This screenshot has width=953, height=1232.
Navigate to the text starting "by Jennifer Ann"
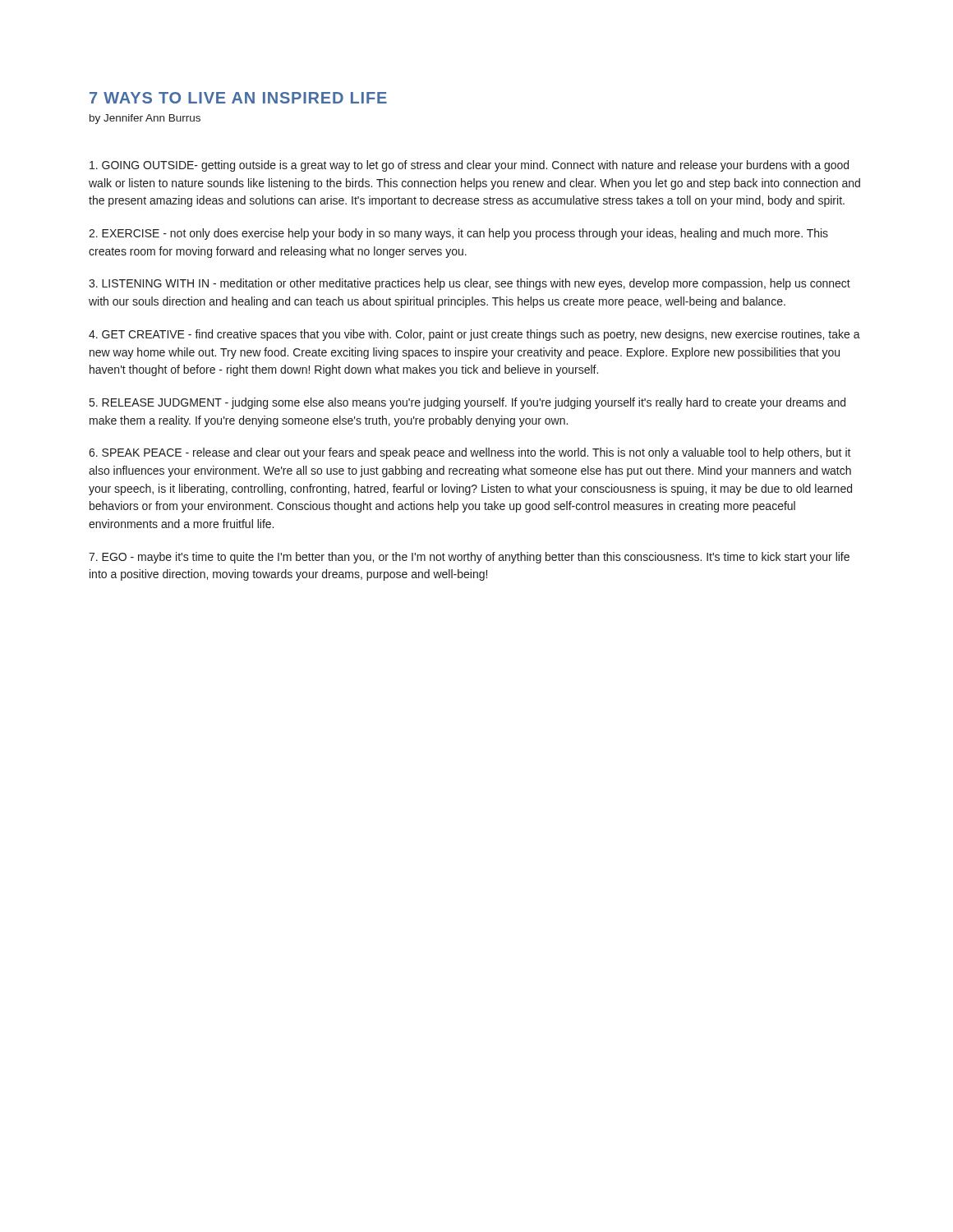(145, 118)
